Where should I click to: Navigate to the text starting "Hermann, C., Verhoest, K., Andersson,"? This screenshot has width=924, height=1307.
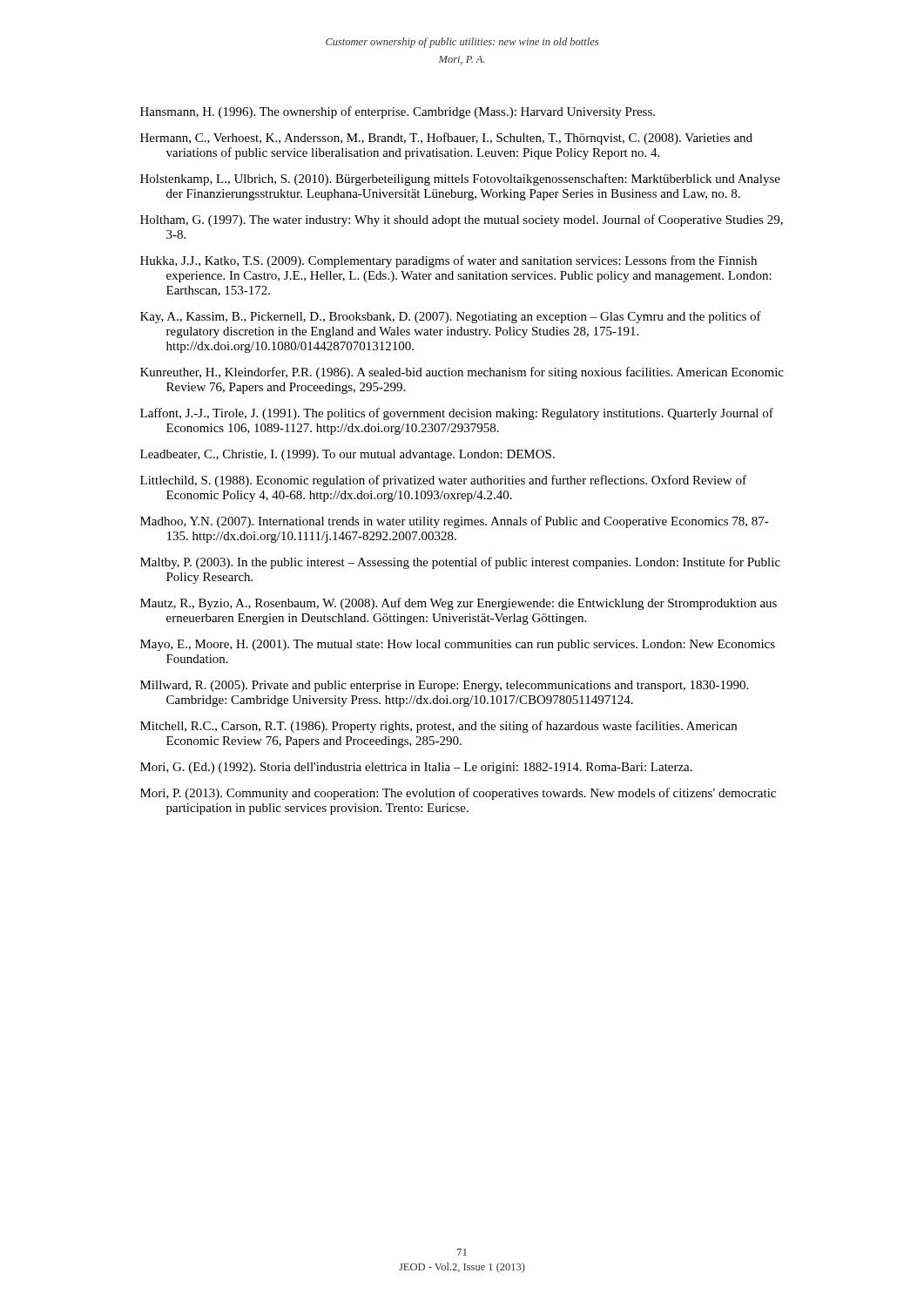click(446, 145)
